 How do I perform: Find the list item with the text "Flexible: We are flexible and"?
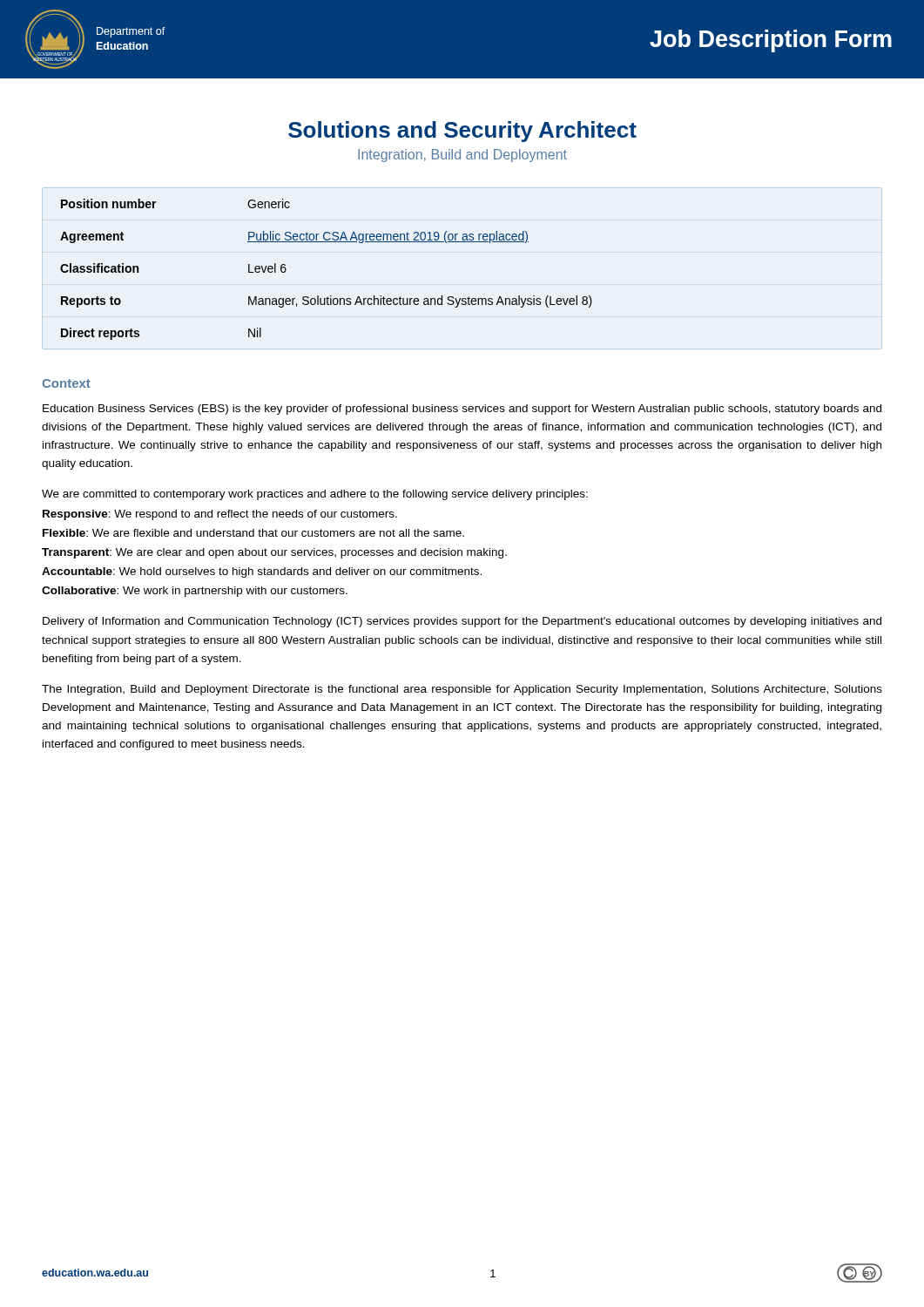click(x=253, y=533)
